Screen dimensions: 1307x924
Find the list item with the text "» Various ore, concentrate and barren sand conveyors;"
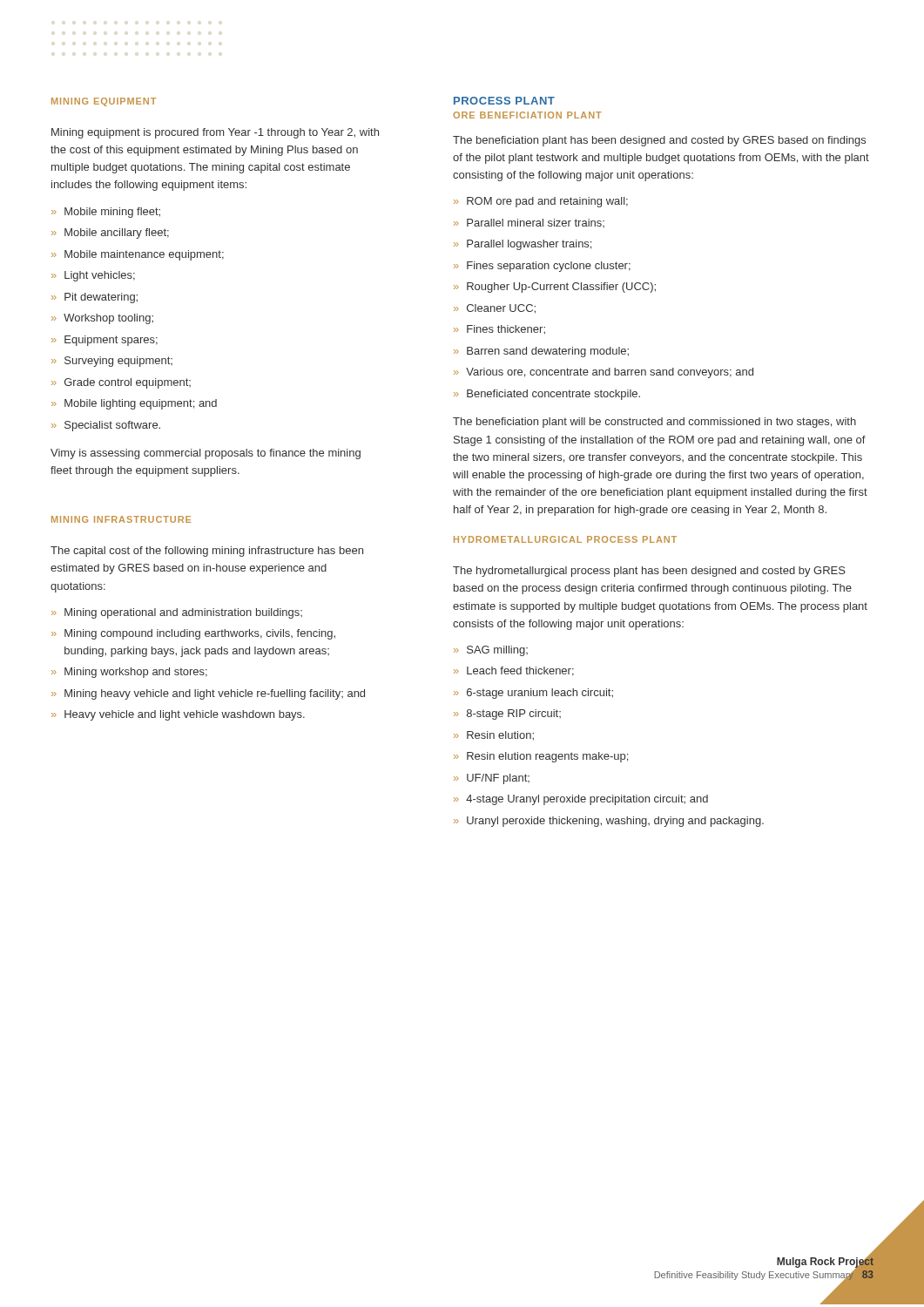pyautogui.click(x=662, y=372)
